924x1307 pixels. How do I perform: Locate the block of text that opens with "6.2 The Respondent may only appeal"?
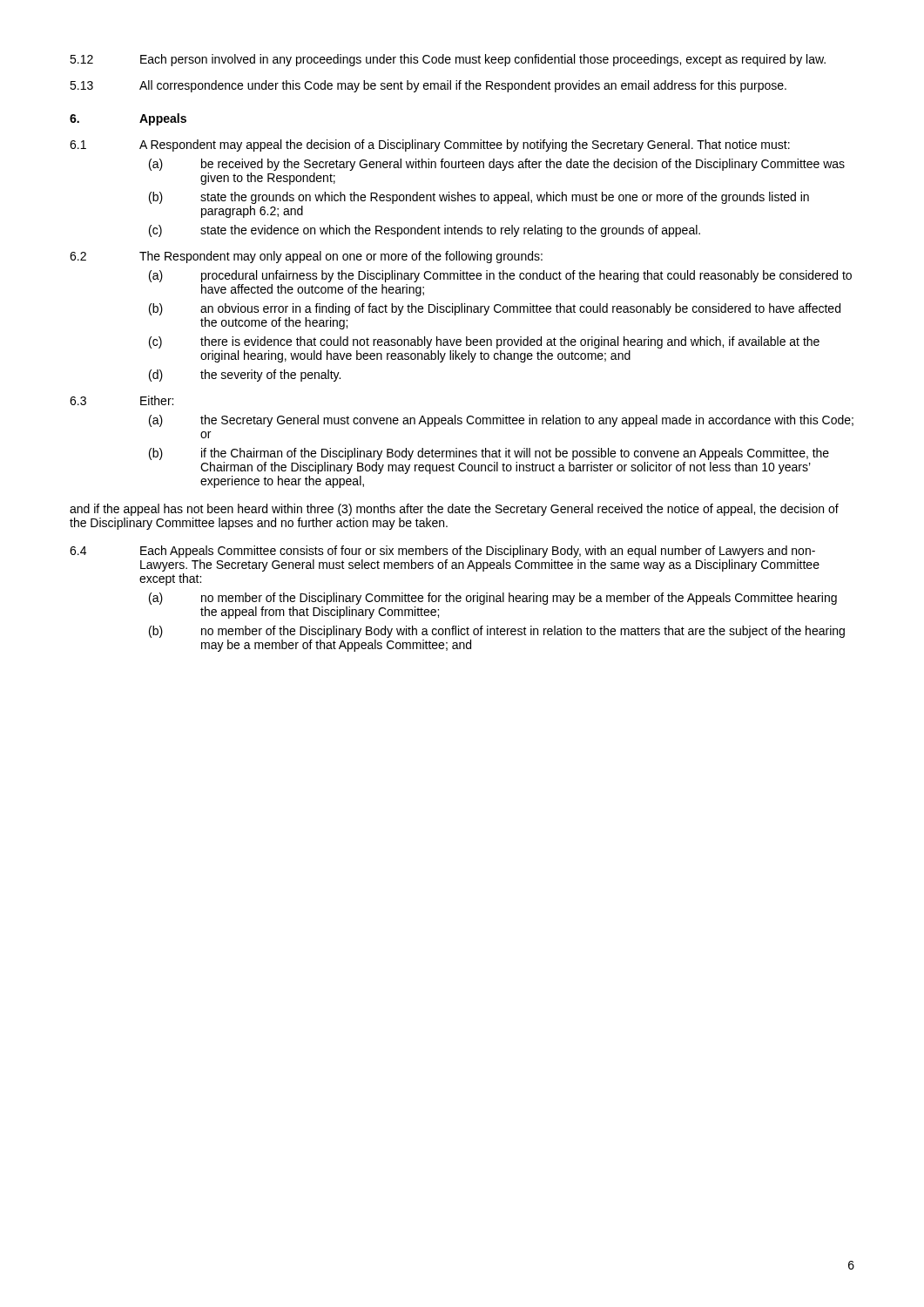point(462,318)
